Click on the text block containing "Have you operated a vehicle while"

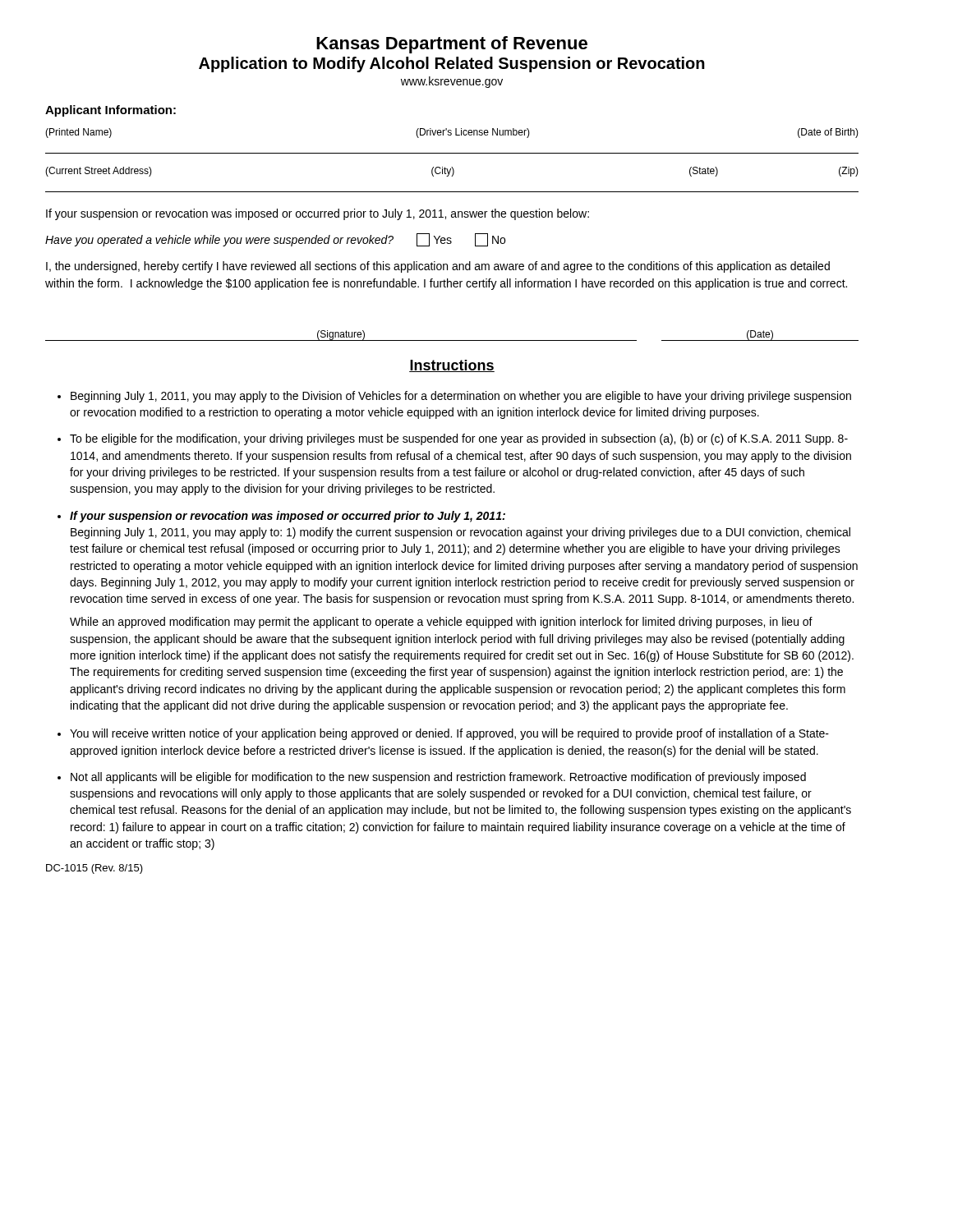point(276,240)
